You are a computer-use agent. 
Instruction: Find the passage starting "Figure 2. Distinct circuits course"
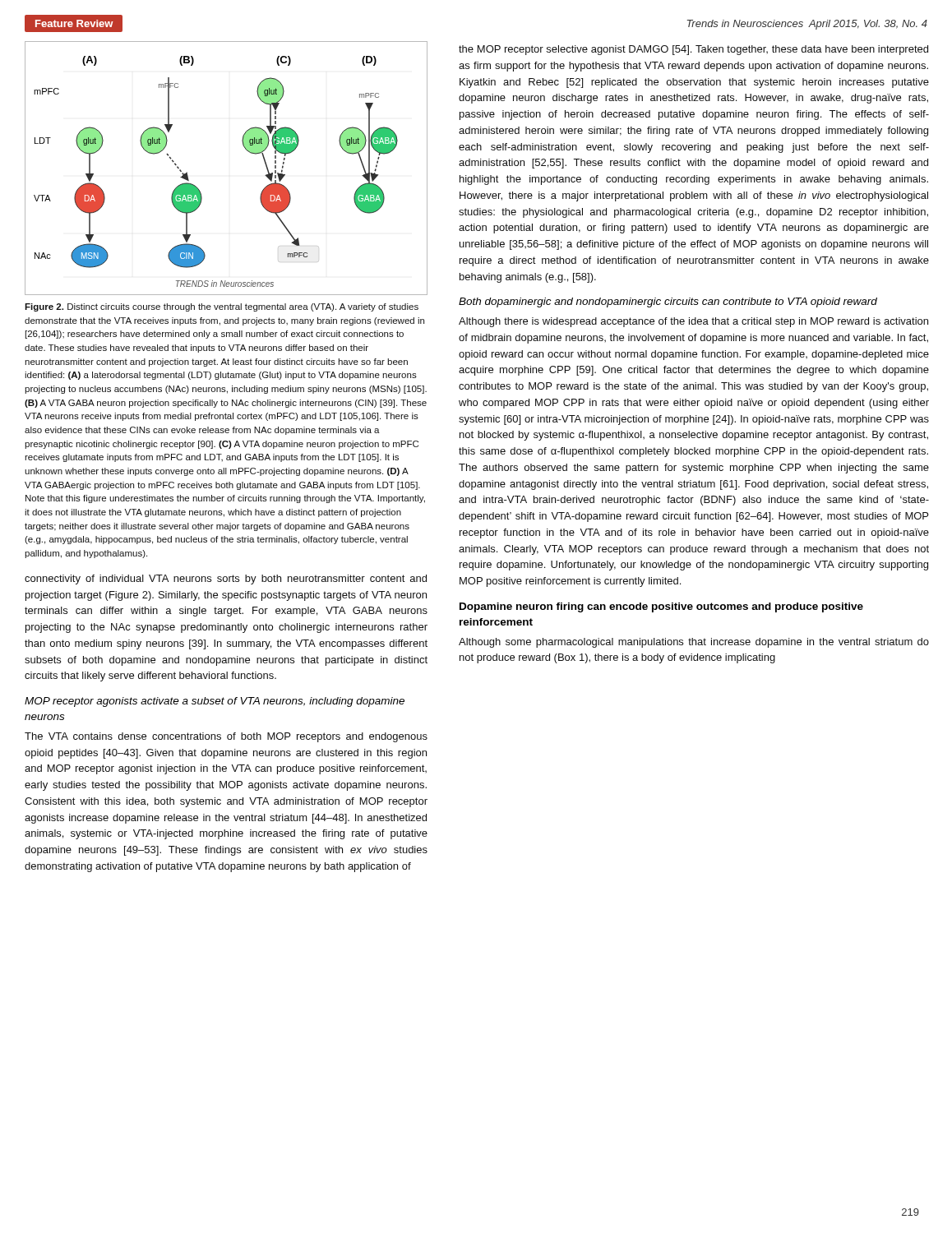coord(226,430)
